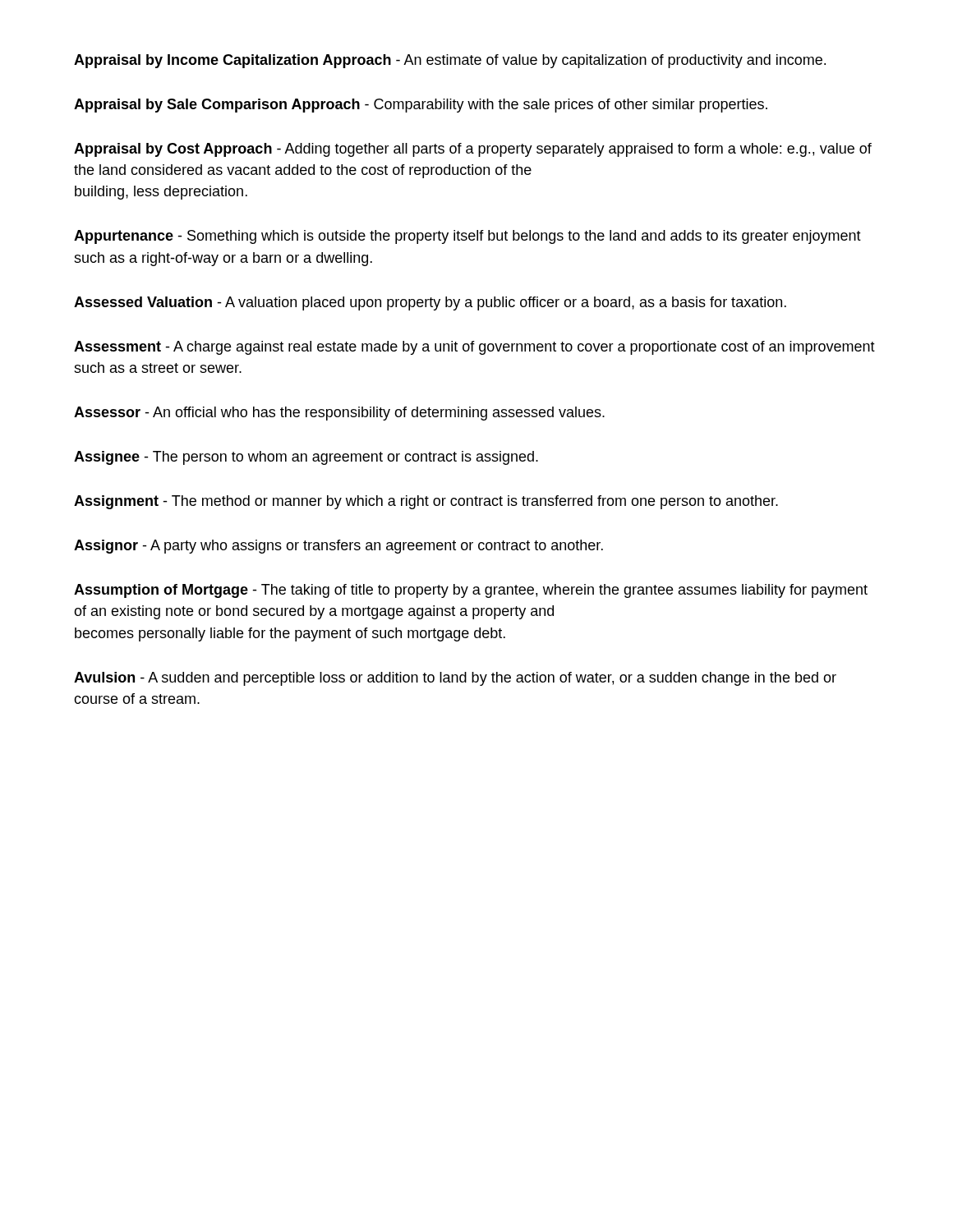Find the list item containing "Appraisal by Sale Comparison Approach"
953x1232 pixels.
[x=476, y=104]
